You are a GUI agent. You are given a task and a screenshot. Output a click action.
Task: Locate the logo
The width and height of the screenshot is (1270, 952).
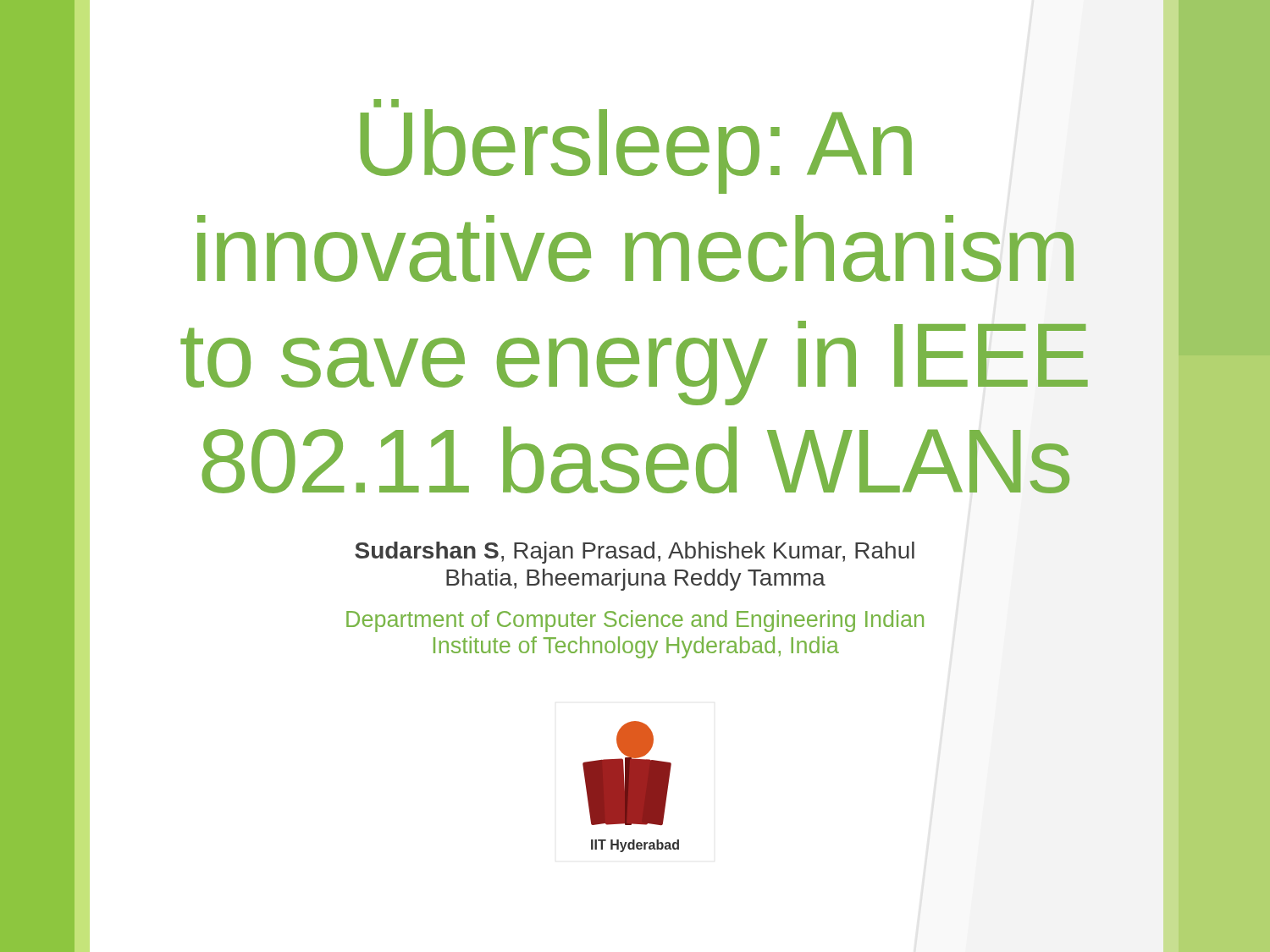pyautogui.click(x=635, y=781)
